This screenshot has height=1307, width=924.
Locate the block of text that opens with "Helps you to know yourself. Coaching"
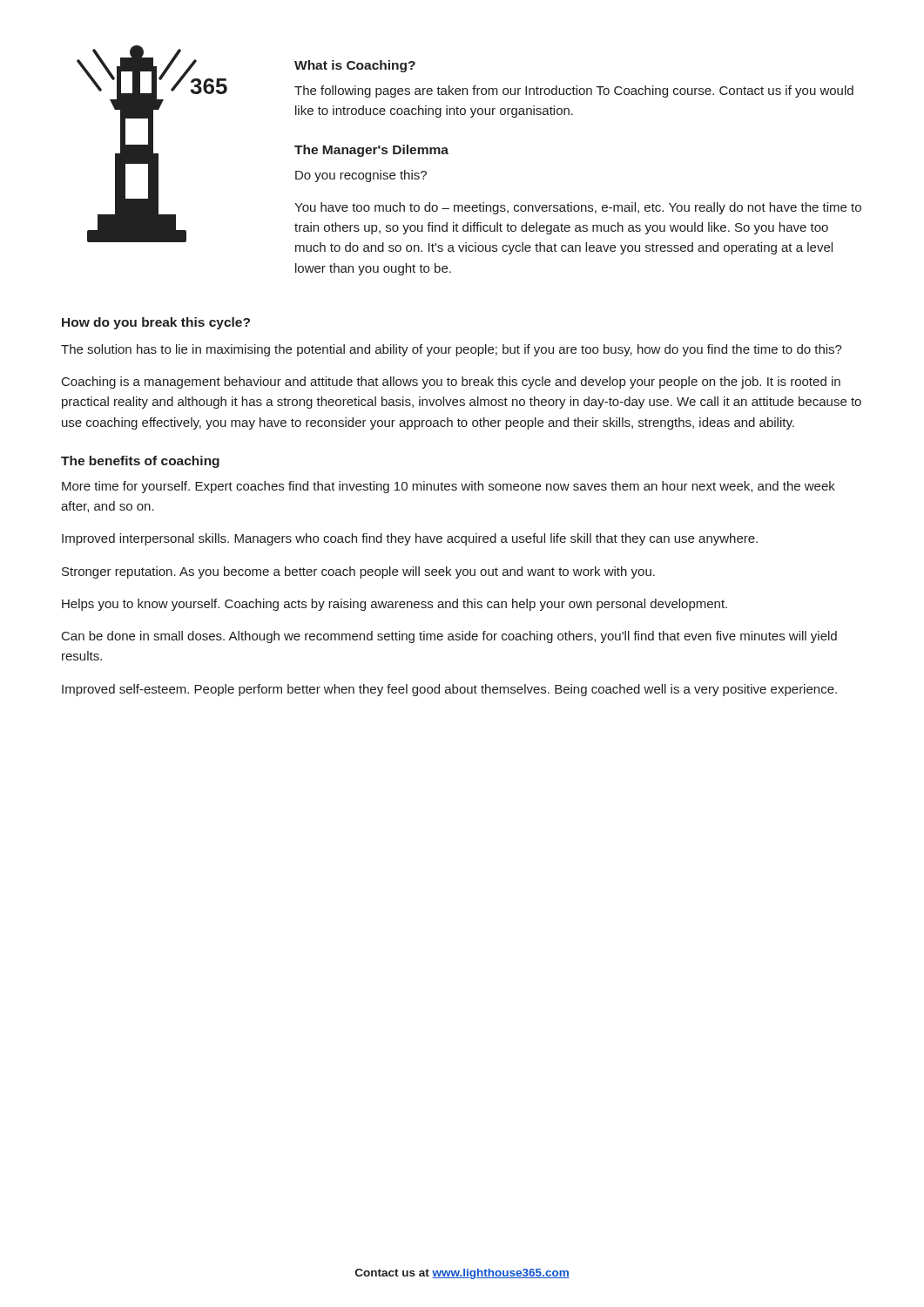click(395, 603)
